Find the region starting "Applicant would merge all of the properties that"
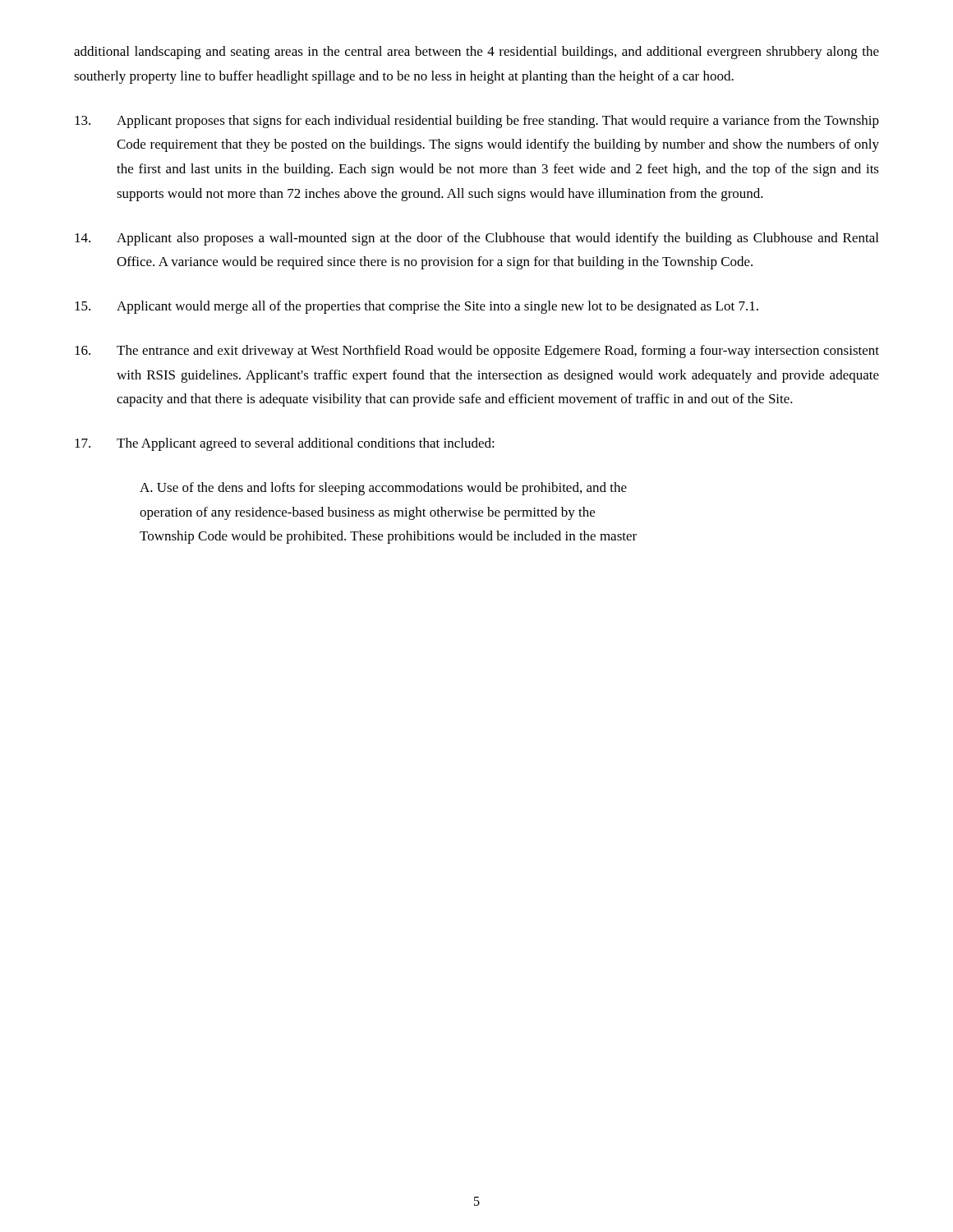The height and width of the screenshot is (1232, 953). [476, 306]
